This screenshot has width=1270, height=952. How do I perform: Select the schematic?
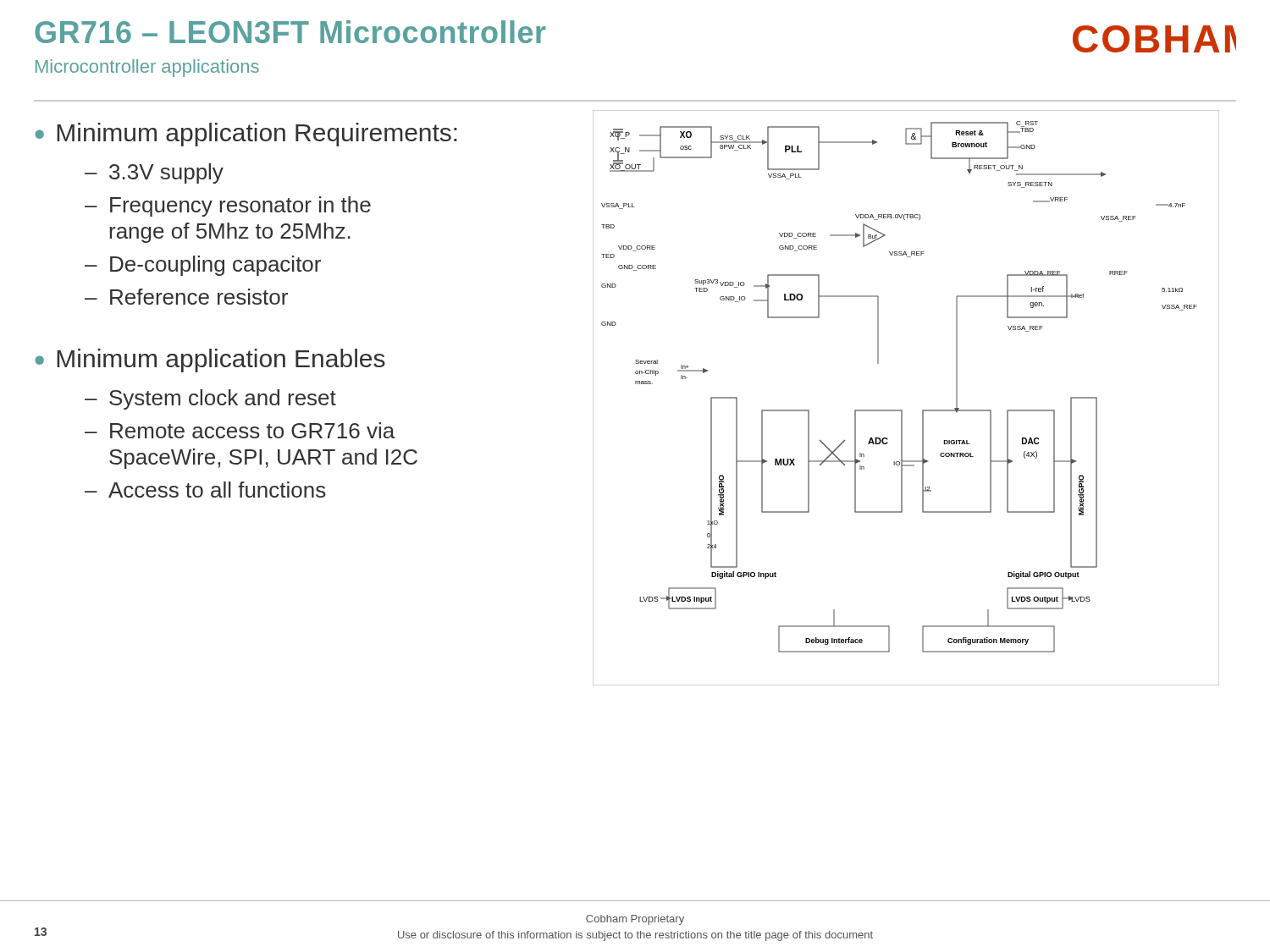[x=914, y=399]
